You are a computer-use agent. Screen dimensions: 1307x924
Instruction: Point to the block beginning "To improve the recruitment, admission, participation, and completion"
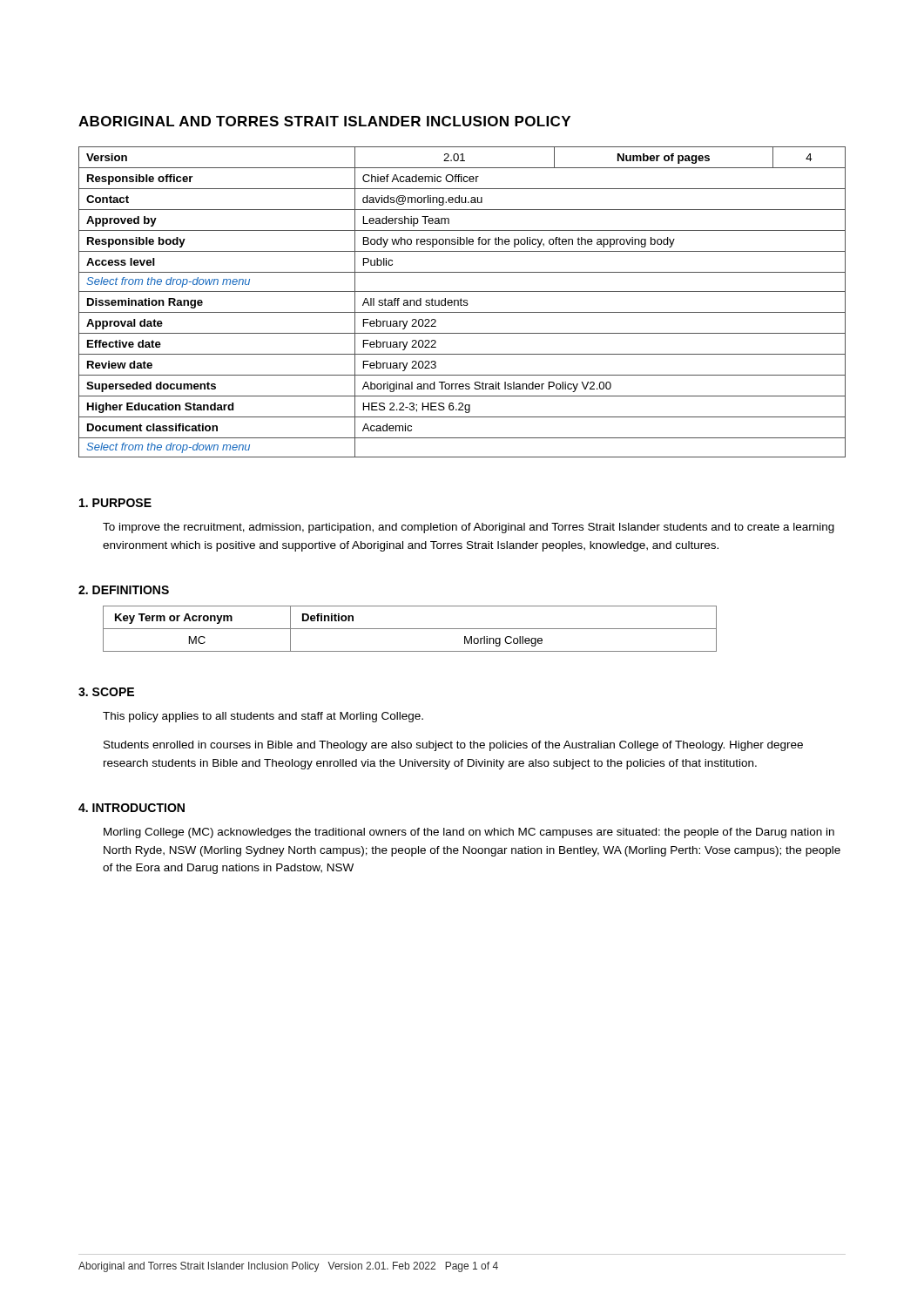click(474, 537)
